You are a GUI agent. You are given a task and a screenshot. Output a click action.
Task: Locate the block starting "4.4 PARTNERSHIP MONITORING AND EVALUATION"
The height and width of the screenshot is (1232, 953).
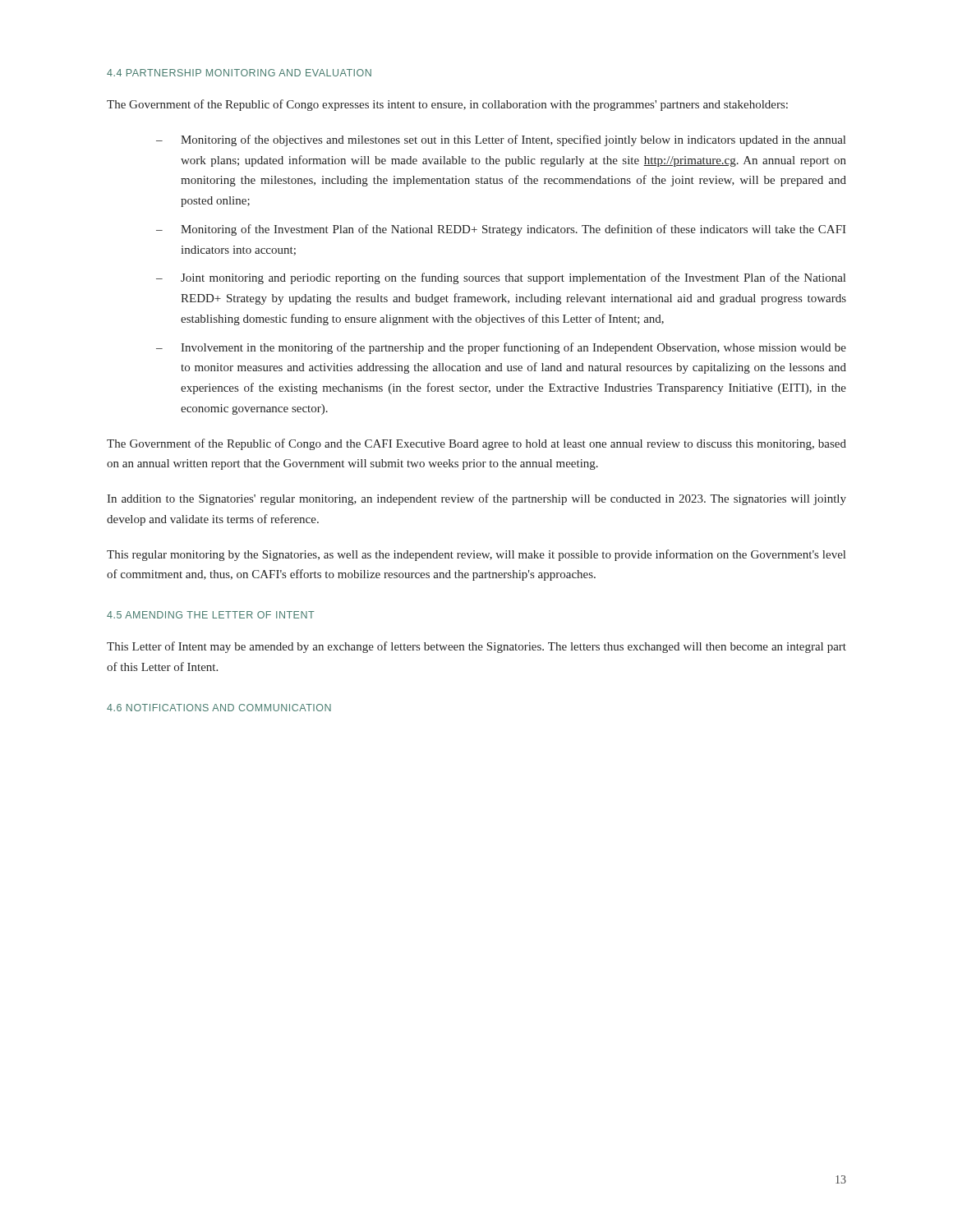pos(240,73)
